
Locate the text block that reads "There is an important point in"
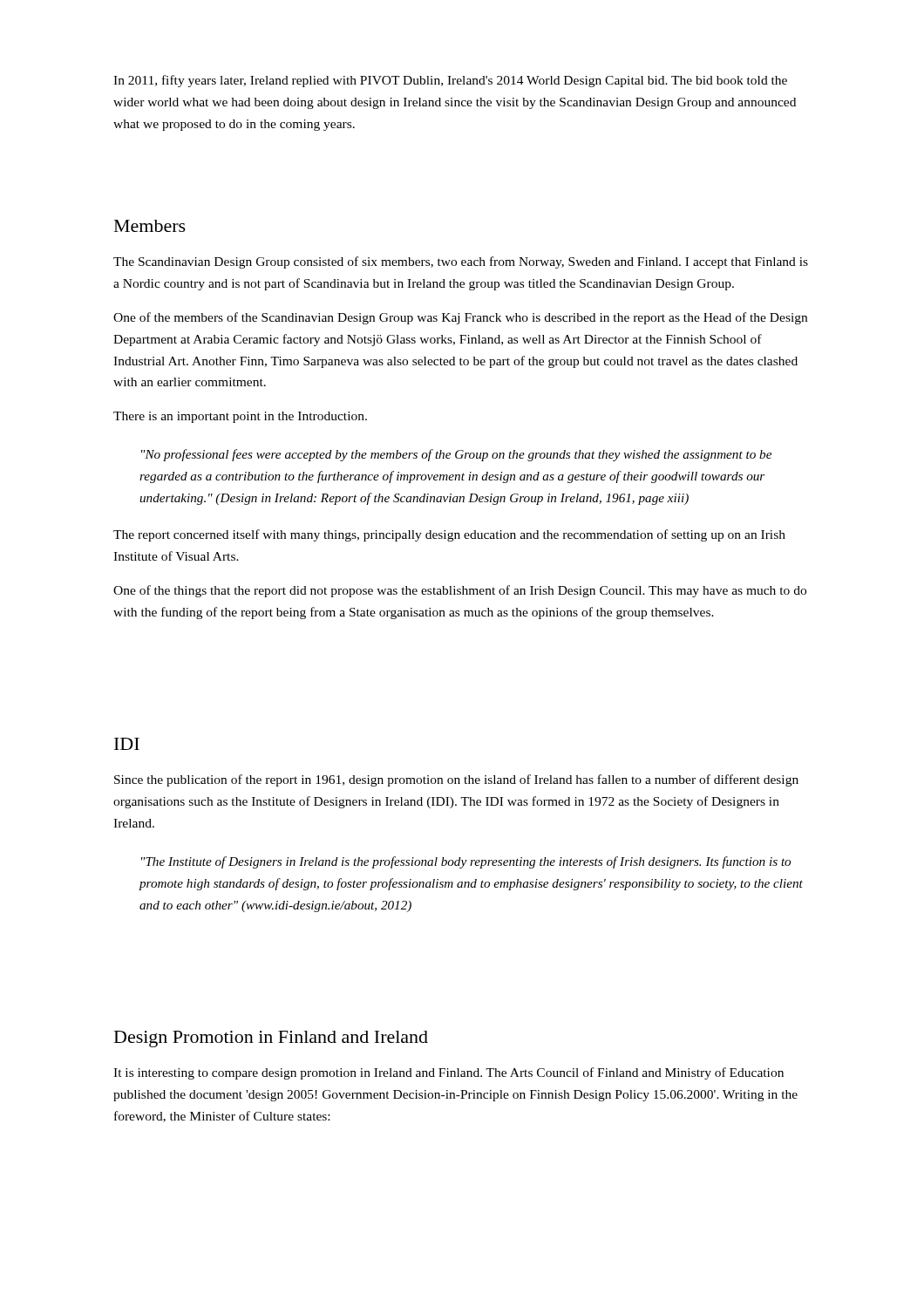(241, 416)
